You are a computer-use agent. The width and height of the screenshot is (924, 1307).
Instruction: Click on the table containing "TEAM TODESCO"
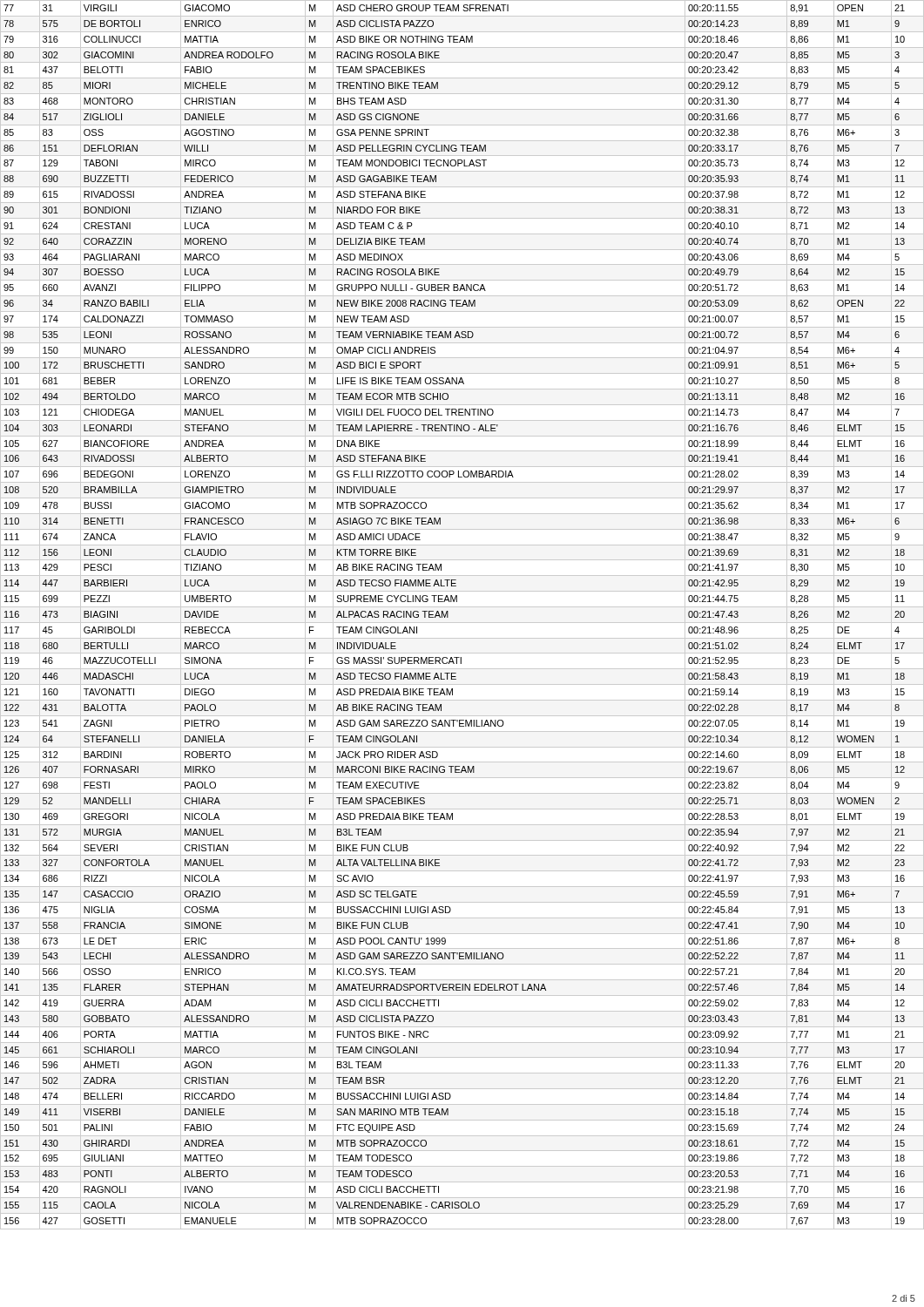click(x=462, y=615)
